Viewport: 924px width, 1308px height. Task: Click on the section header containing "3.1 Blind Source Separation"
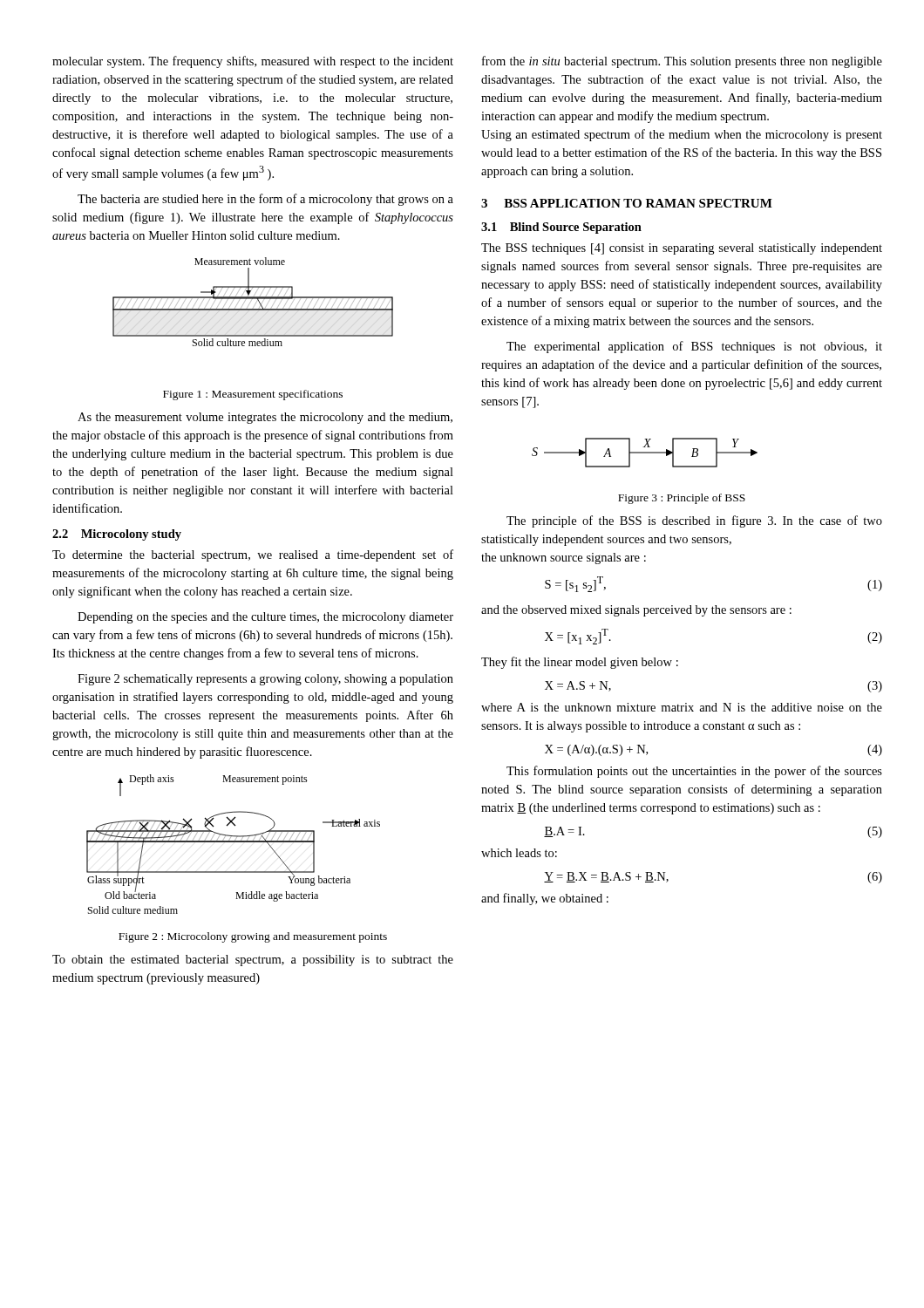561,227
